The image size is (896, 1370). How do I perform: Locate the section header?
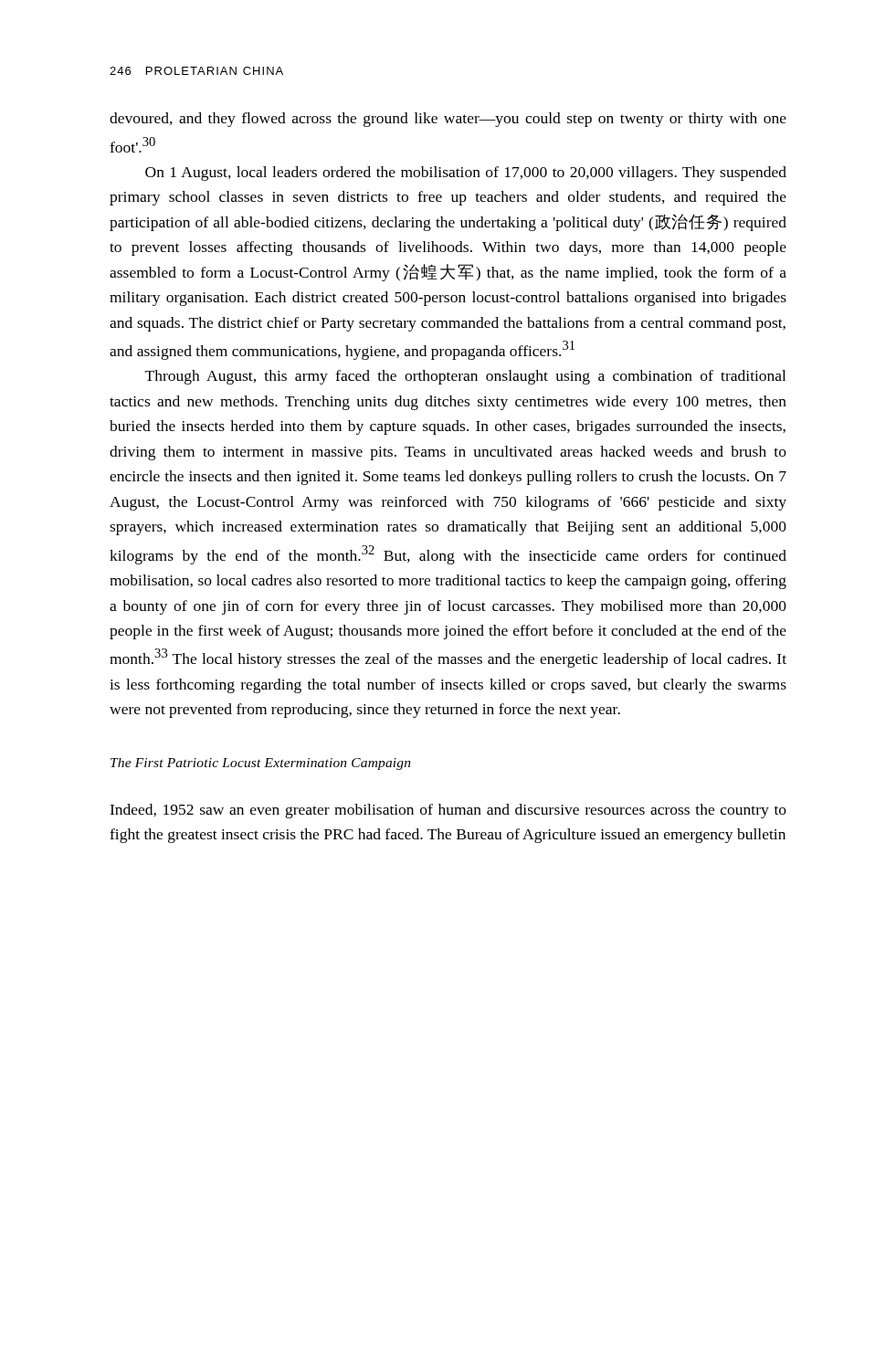pyautogui.click(x=260, y=762)
